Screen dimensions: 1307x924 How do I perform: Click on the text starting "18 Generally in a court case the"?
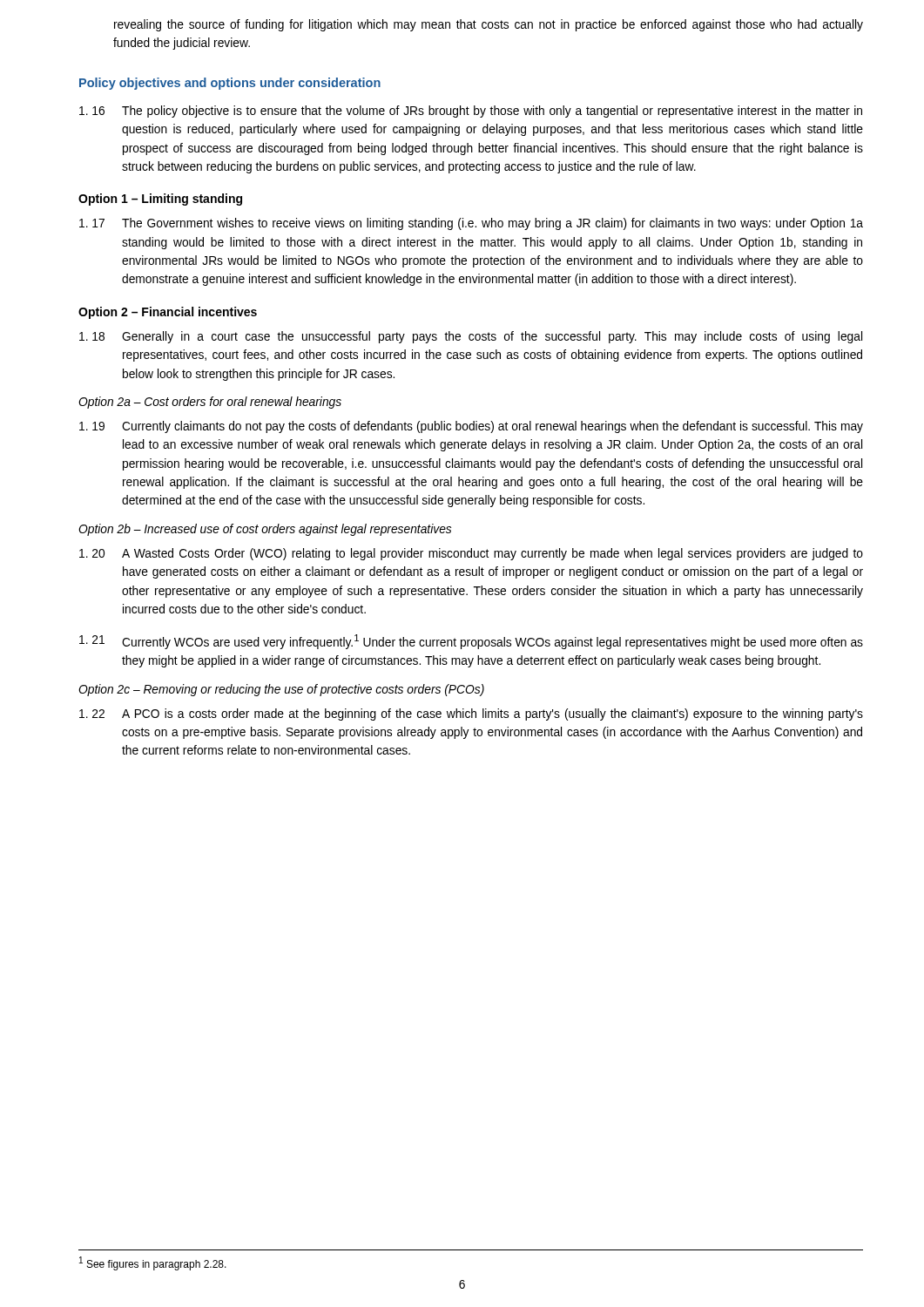(x=471, y=355)
